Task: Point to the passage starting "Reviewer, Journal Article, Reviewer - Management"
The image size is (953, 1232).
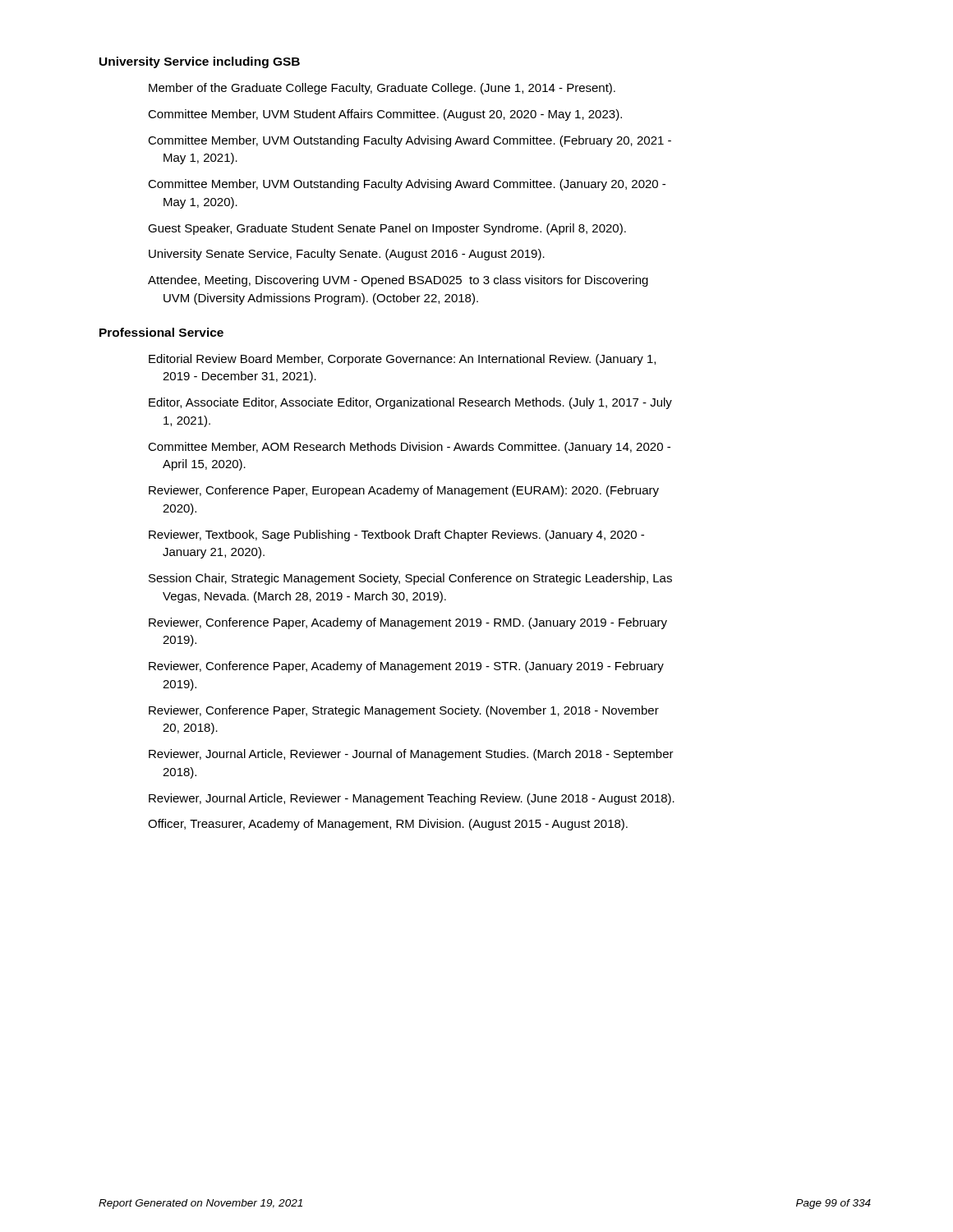Action: (412, 798)
